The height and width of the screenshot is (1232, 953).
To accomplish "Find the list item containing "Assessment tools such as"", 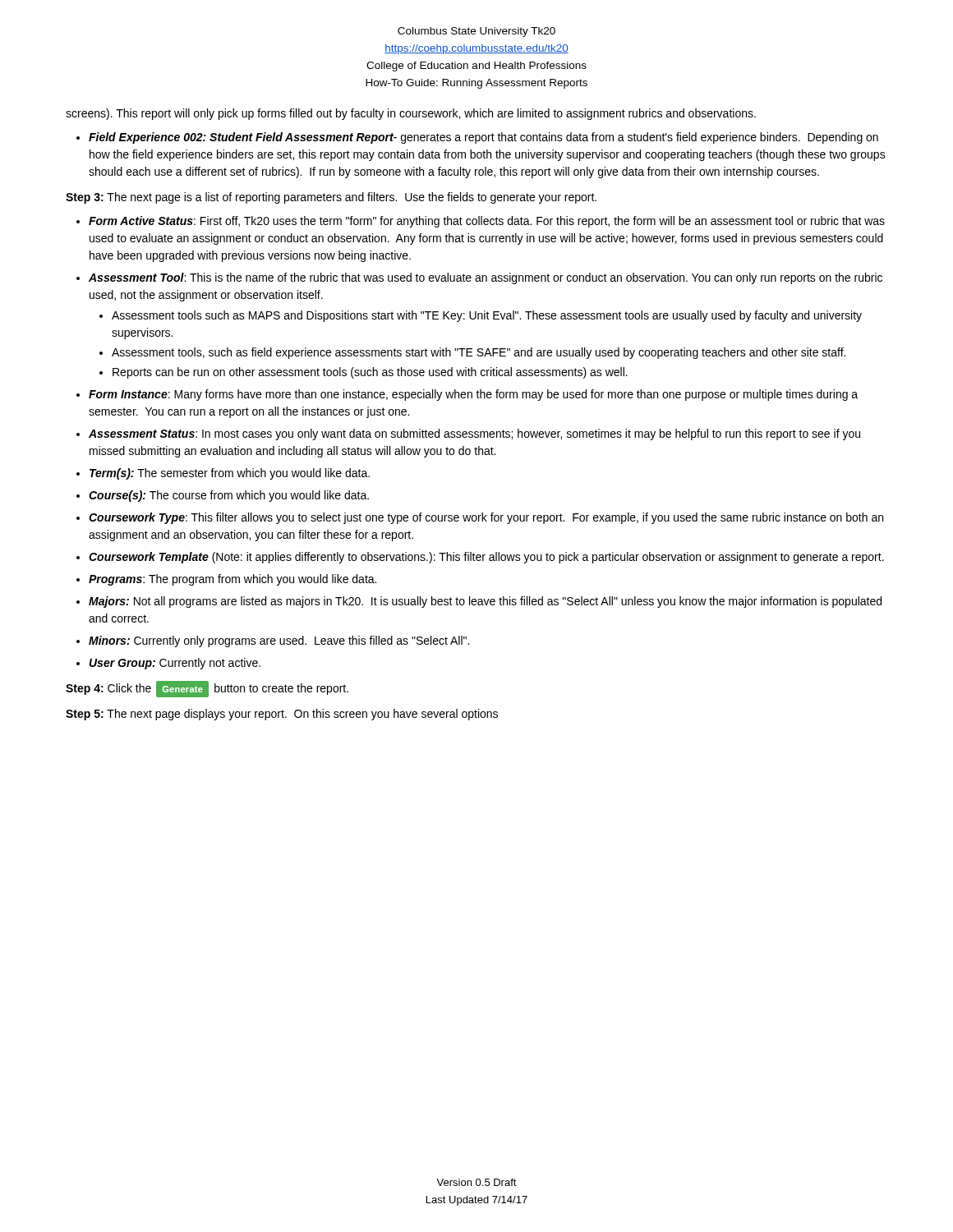I will click(x=487, y=324).
